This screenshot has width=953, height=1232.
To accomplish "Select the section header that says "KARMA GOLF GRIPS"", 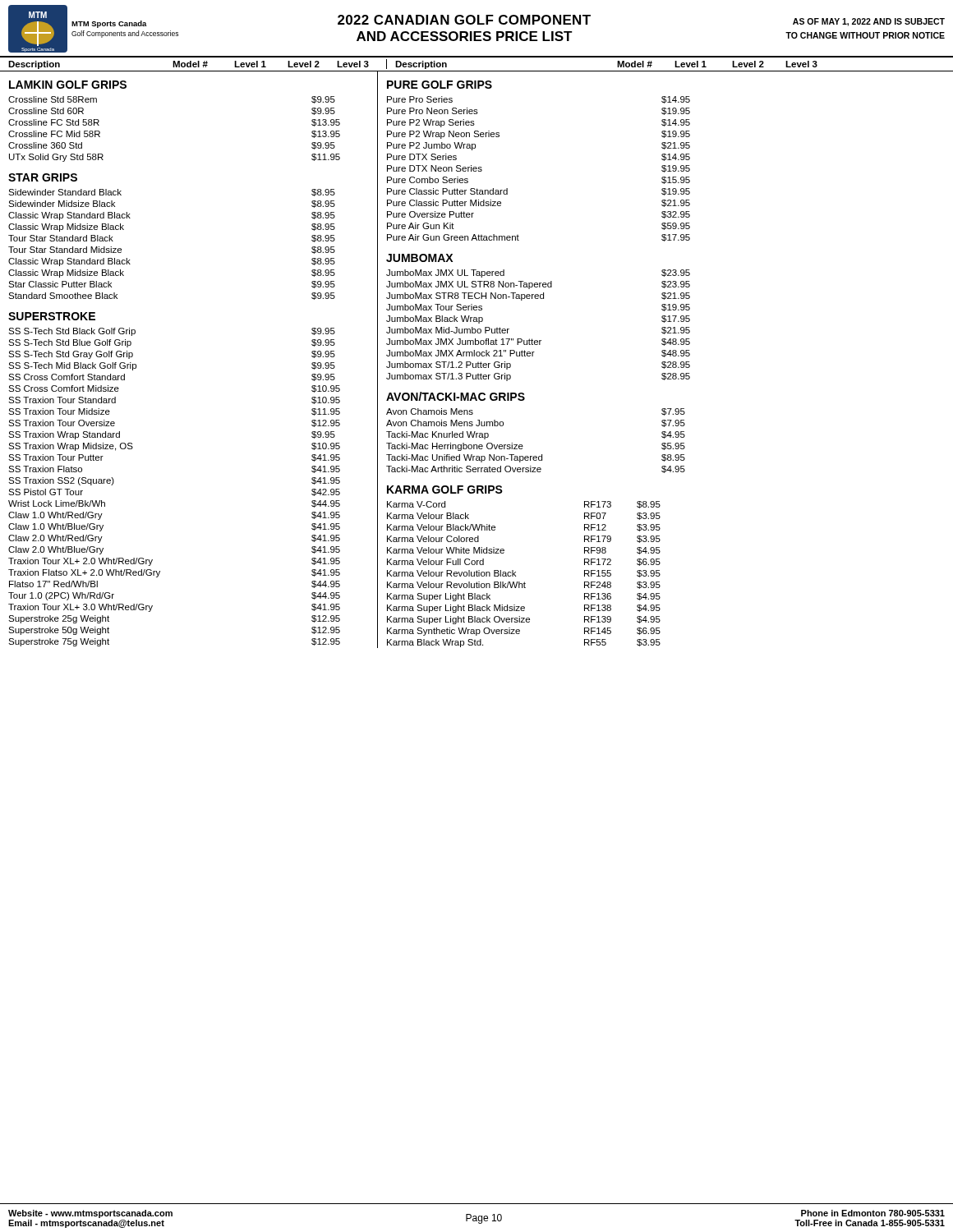I will click(x=444, y=490).
